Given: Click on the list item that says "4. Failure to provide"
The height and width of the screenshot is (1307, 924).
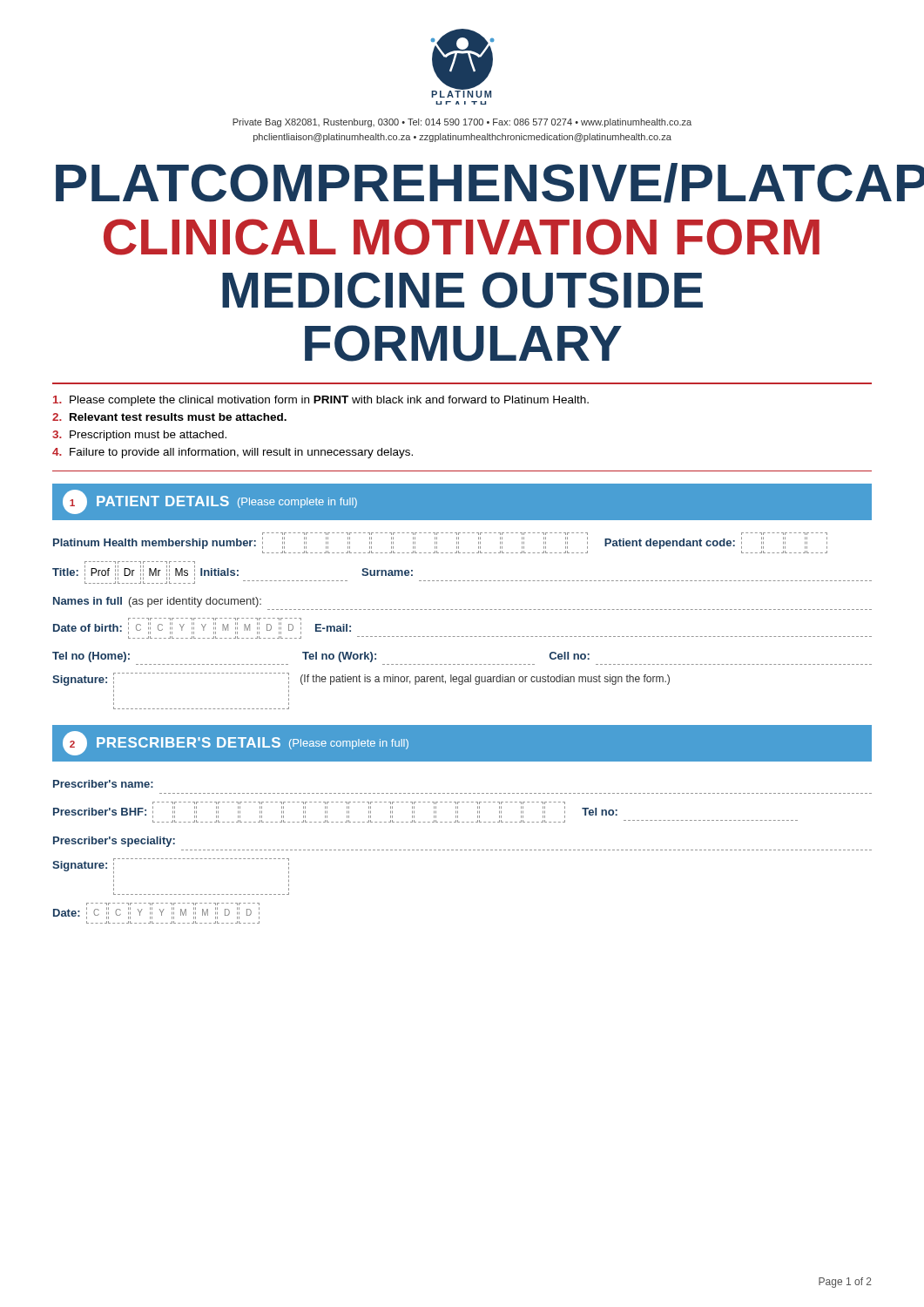Looking at the screenshot, I should (x=233, y=452).
